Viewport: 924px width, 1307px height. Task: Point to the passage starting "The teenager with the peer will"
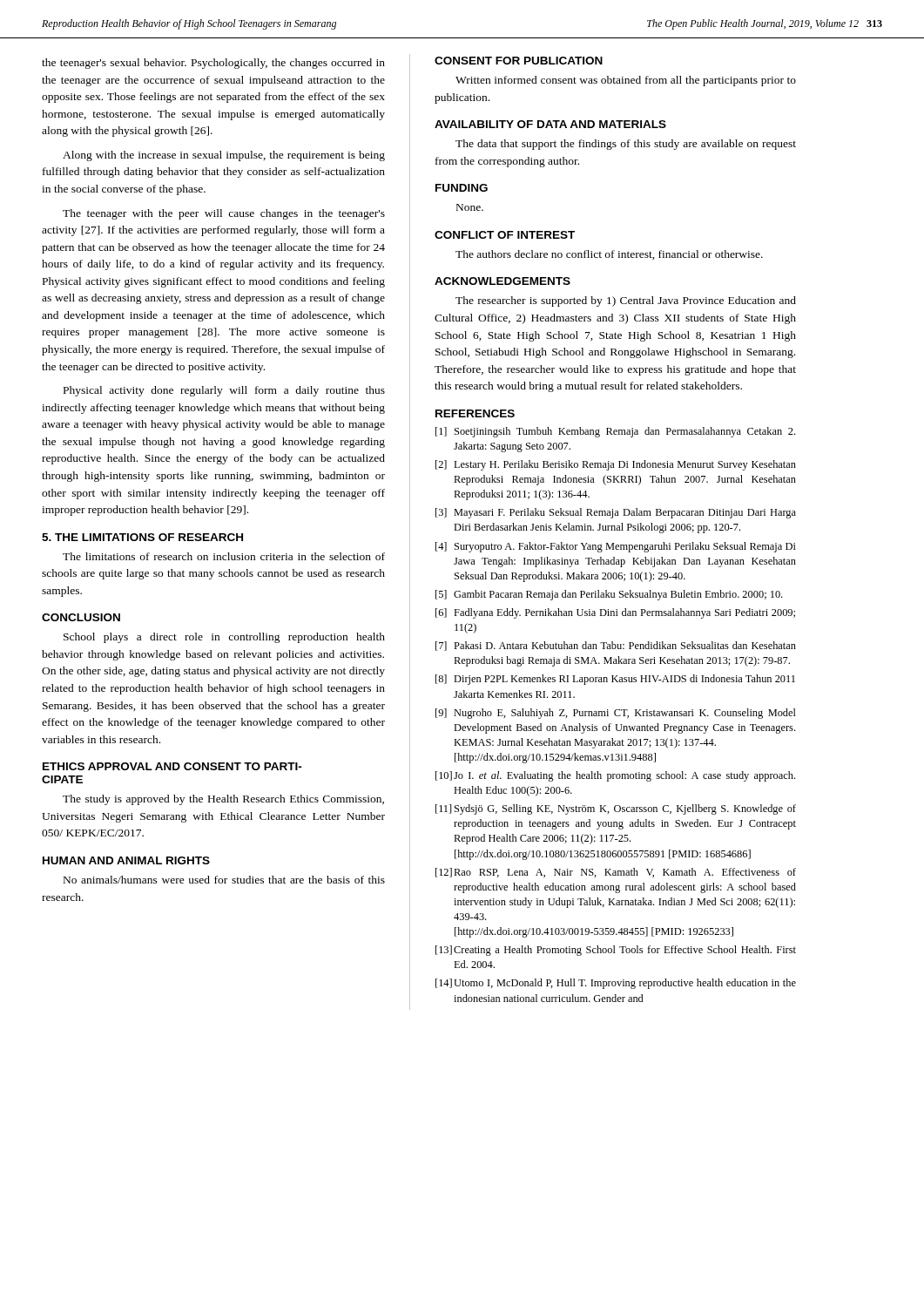click(213, 290)
